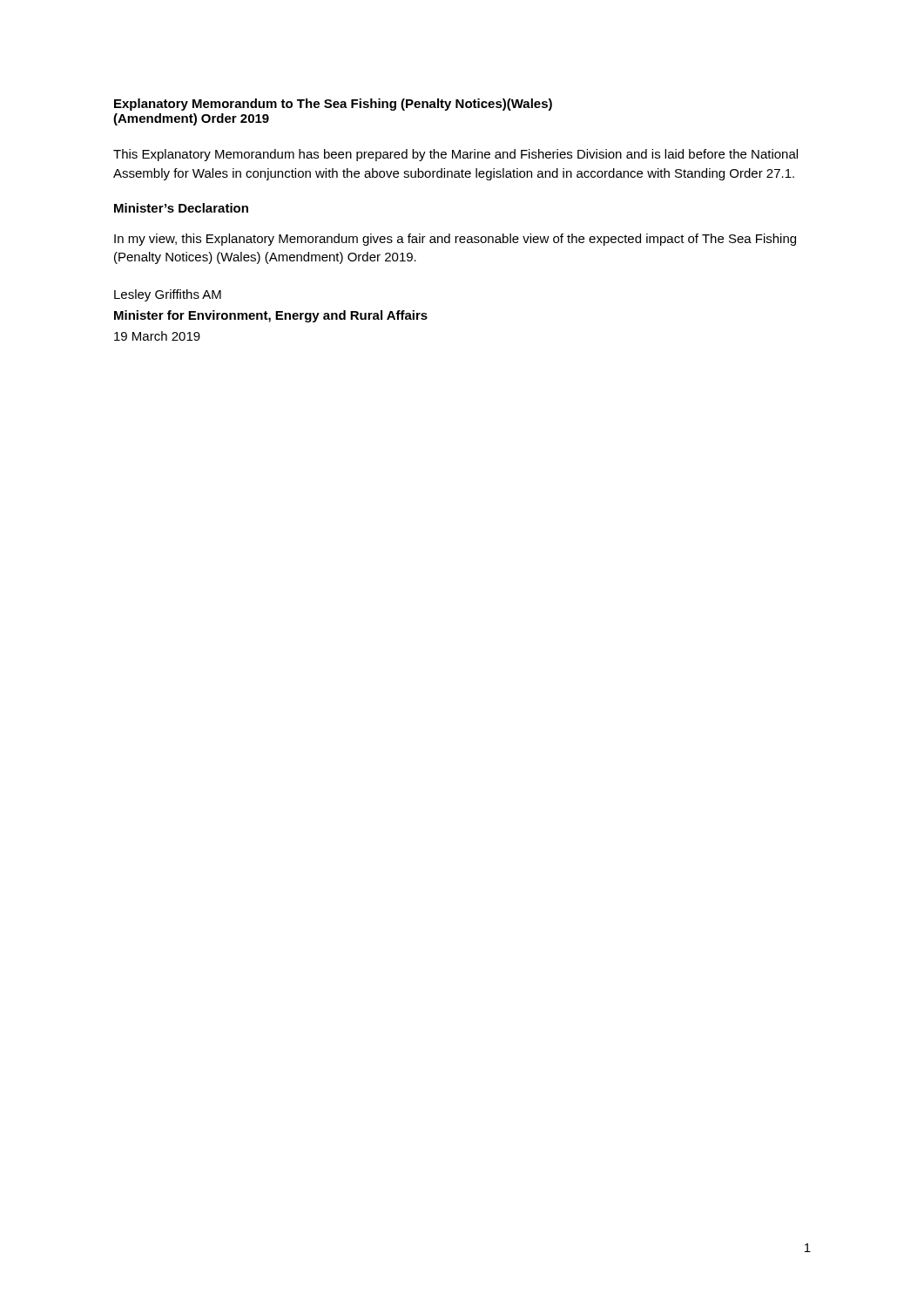Image resolution: width=924 pixels, height=1307 pixels.
Task: Point to the region starting "In my view, this Explanatory Memorandum gives"
Action: pyautogui.click(x=455, y=247)
